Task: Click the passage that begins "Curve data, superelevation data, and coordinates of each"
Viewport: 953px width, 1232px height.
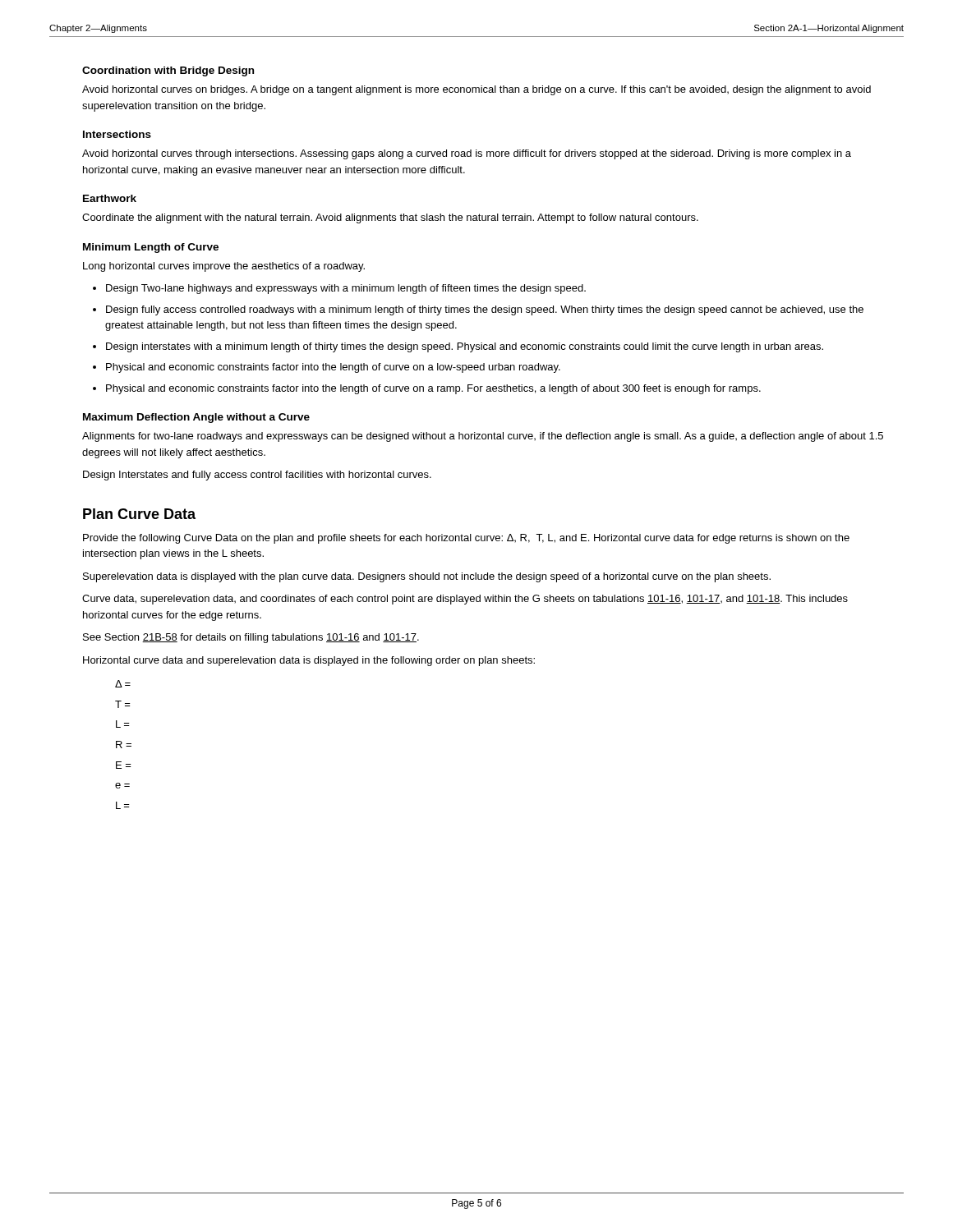Action: click(x=465, y=606)
